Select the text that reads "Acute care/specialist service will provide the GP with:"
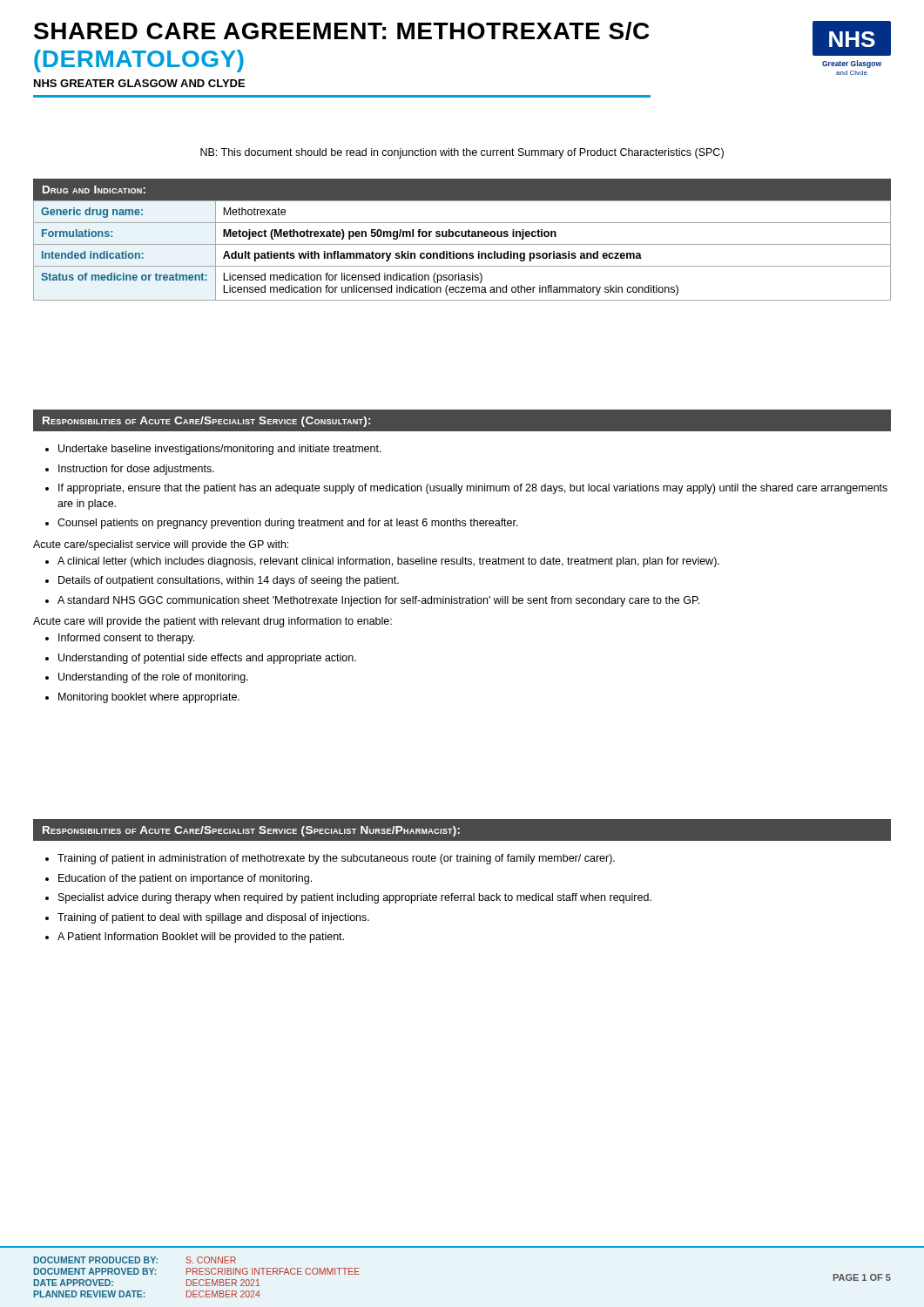The image size is (924, 1307). 161,544
